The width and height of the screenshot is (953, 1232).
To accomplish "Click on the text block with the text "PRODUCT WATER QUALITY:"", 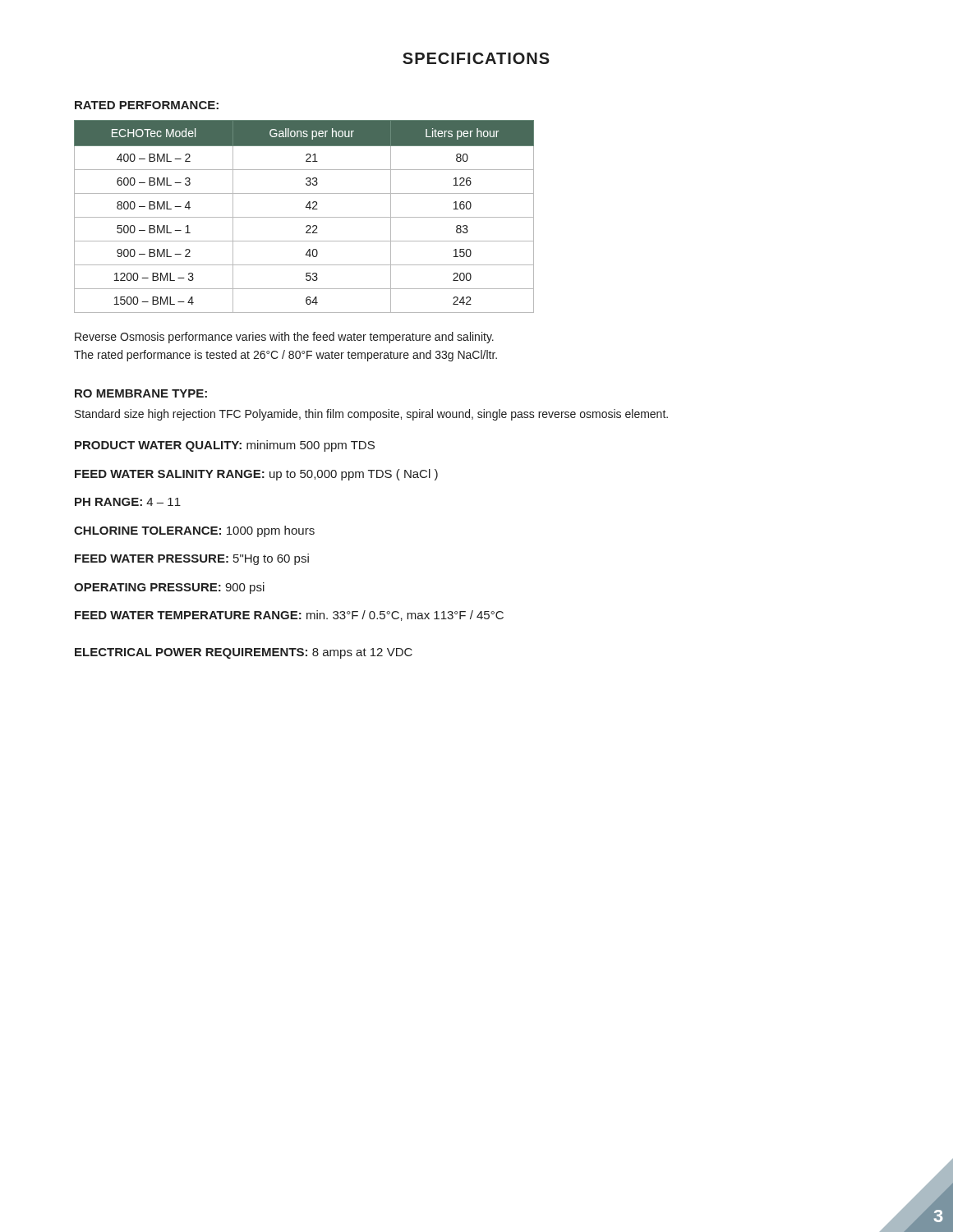I will (x=225, y=445).
